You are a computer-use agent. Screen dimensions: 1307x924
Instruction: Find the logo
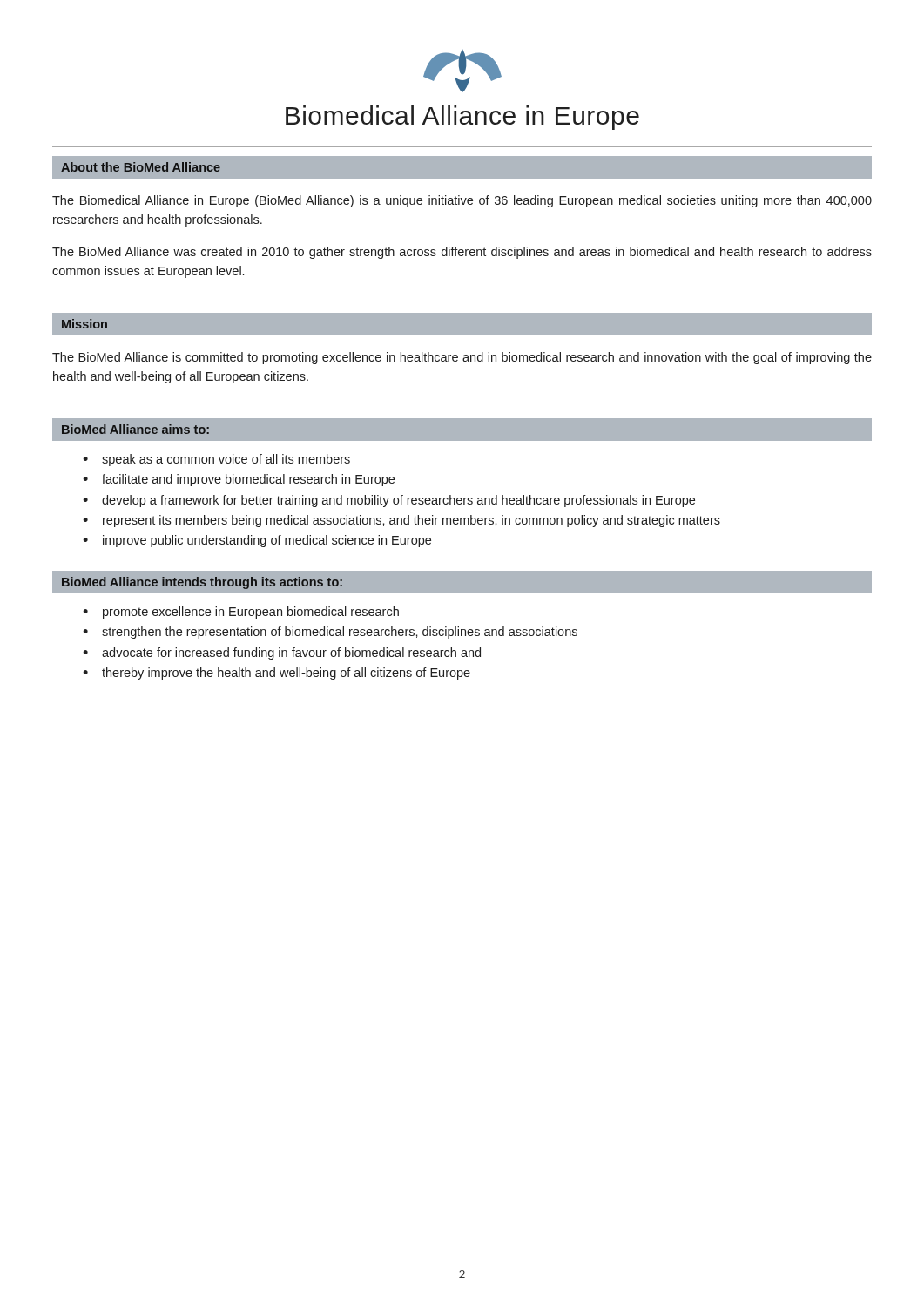coord(462,73)
